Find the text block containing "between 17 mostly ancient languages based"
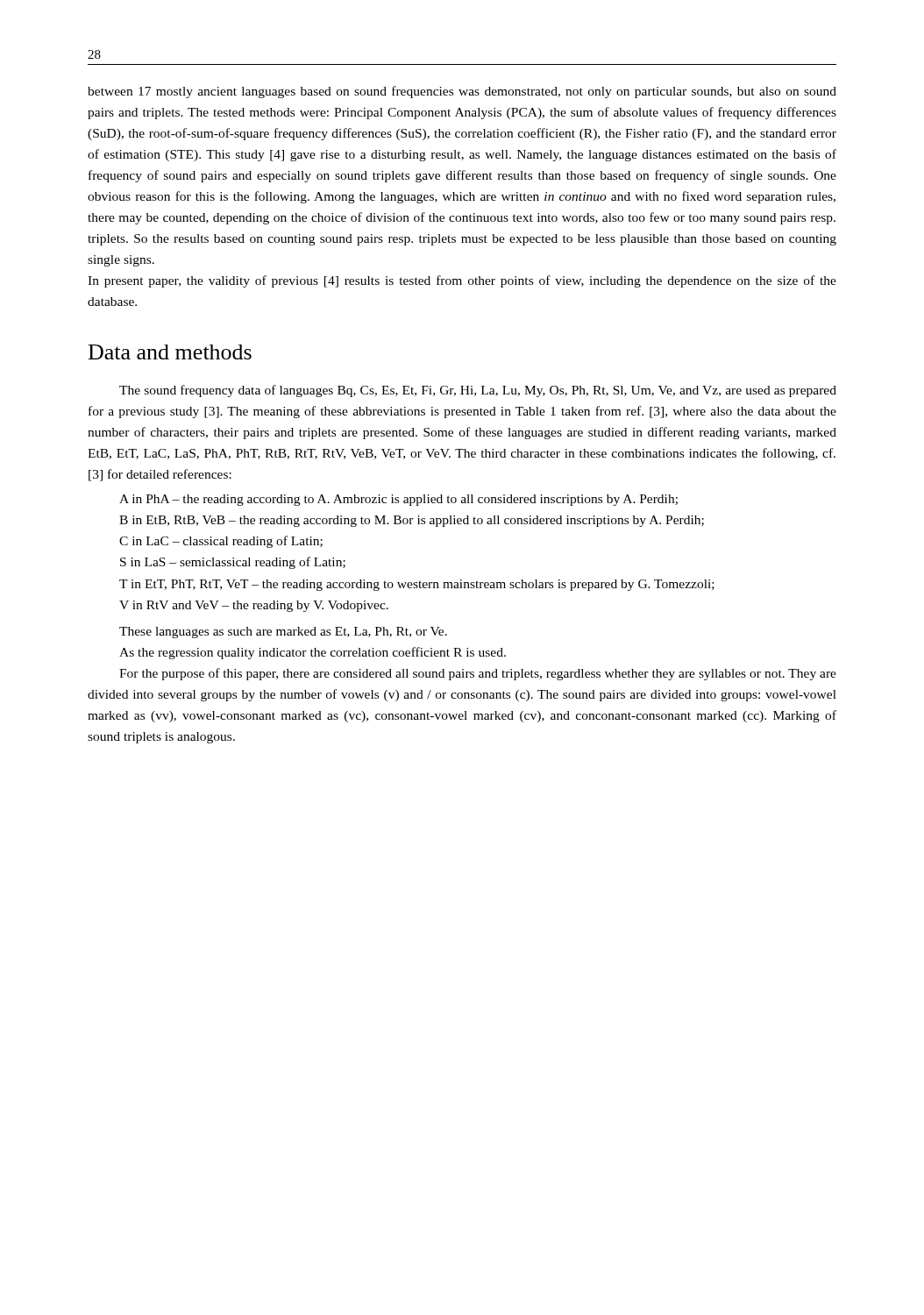This screenshot has width=924, height=1315. 462,175
